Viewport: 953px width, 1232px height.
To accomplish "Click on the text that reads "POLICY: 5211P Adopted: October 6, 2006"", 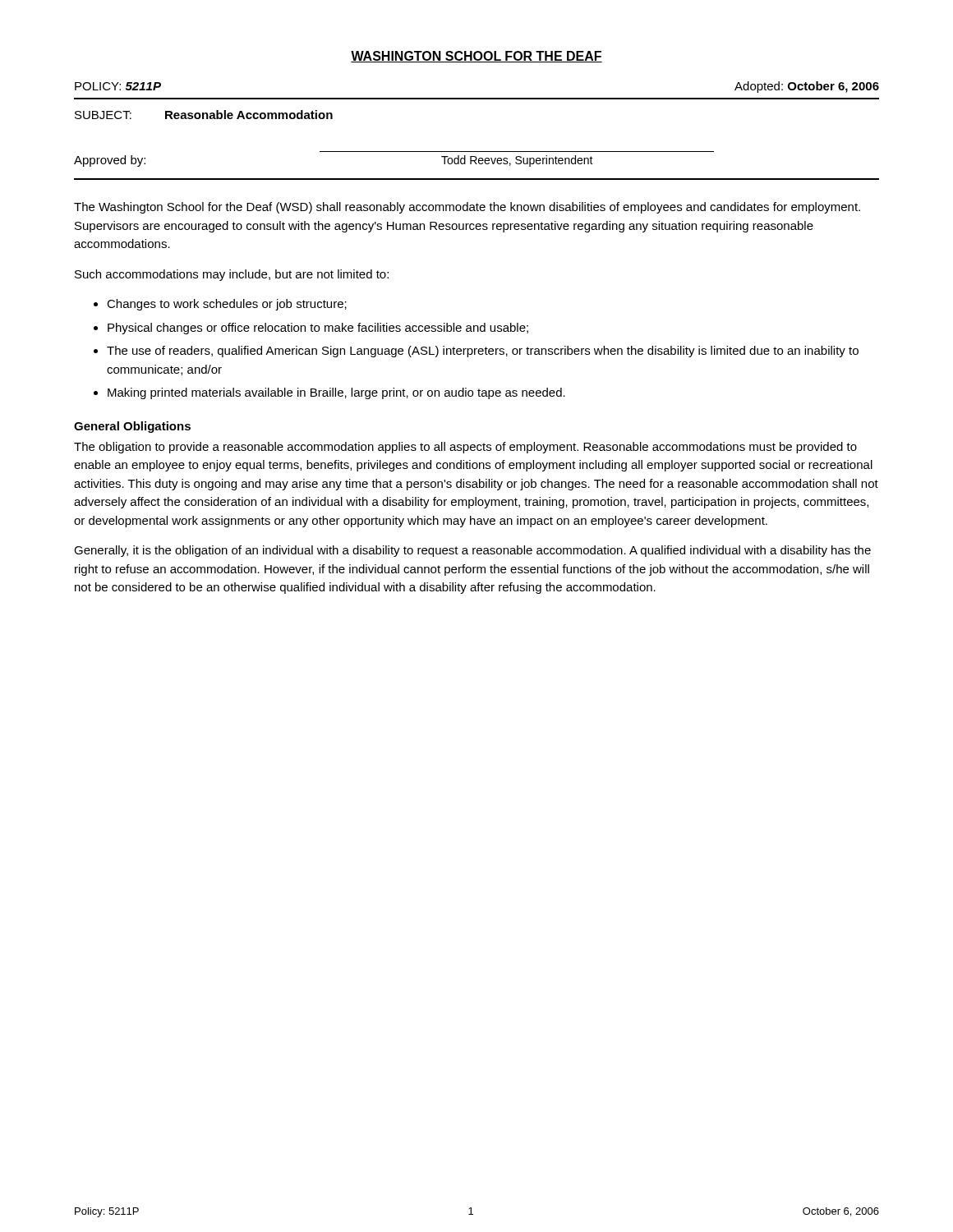I will pos(476,86).
